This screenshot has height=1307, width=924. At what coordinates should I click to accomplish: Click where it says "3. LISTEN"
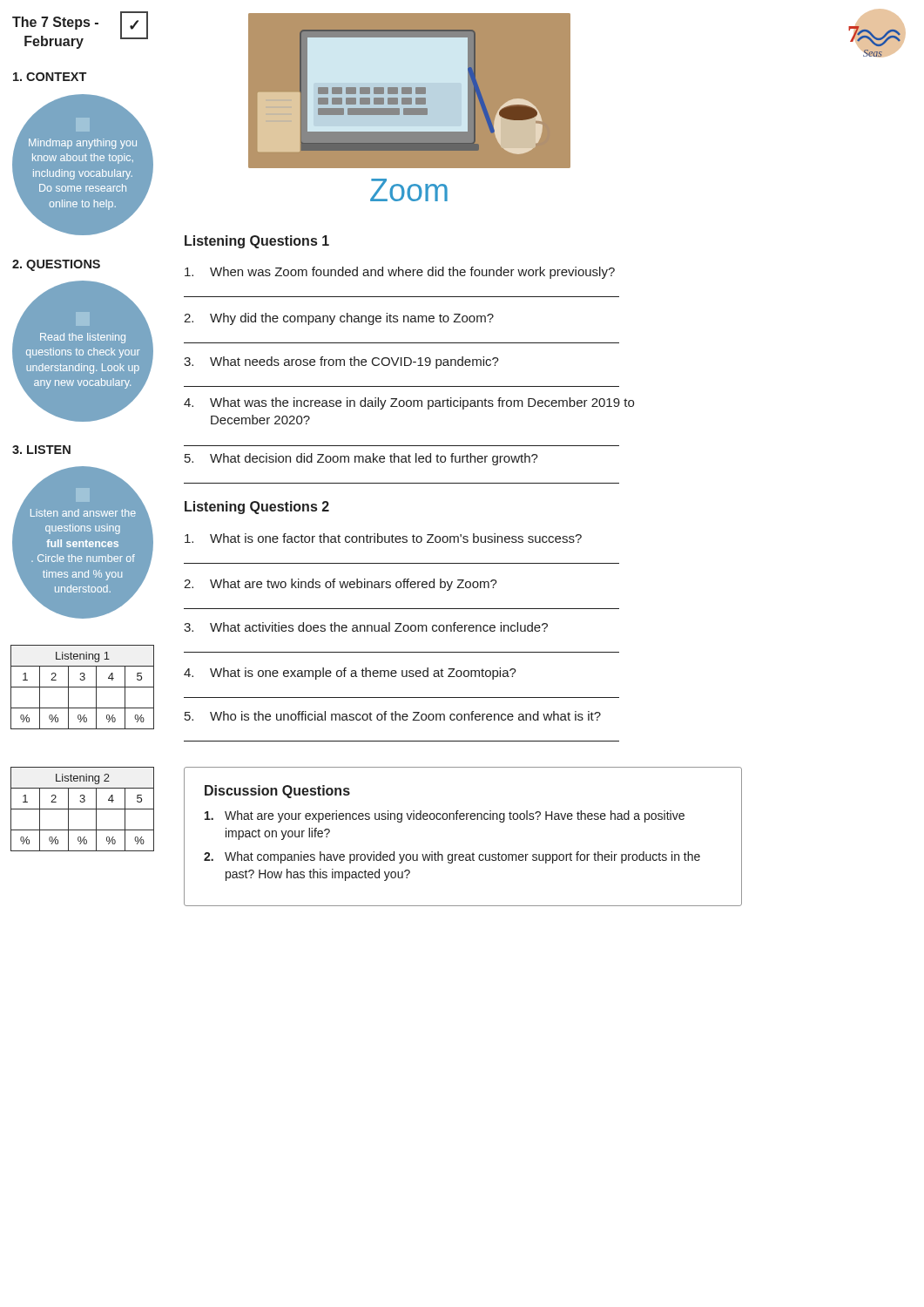pyautogui.click(x=42, y=450)
